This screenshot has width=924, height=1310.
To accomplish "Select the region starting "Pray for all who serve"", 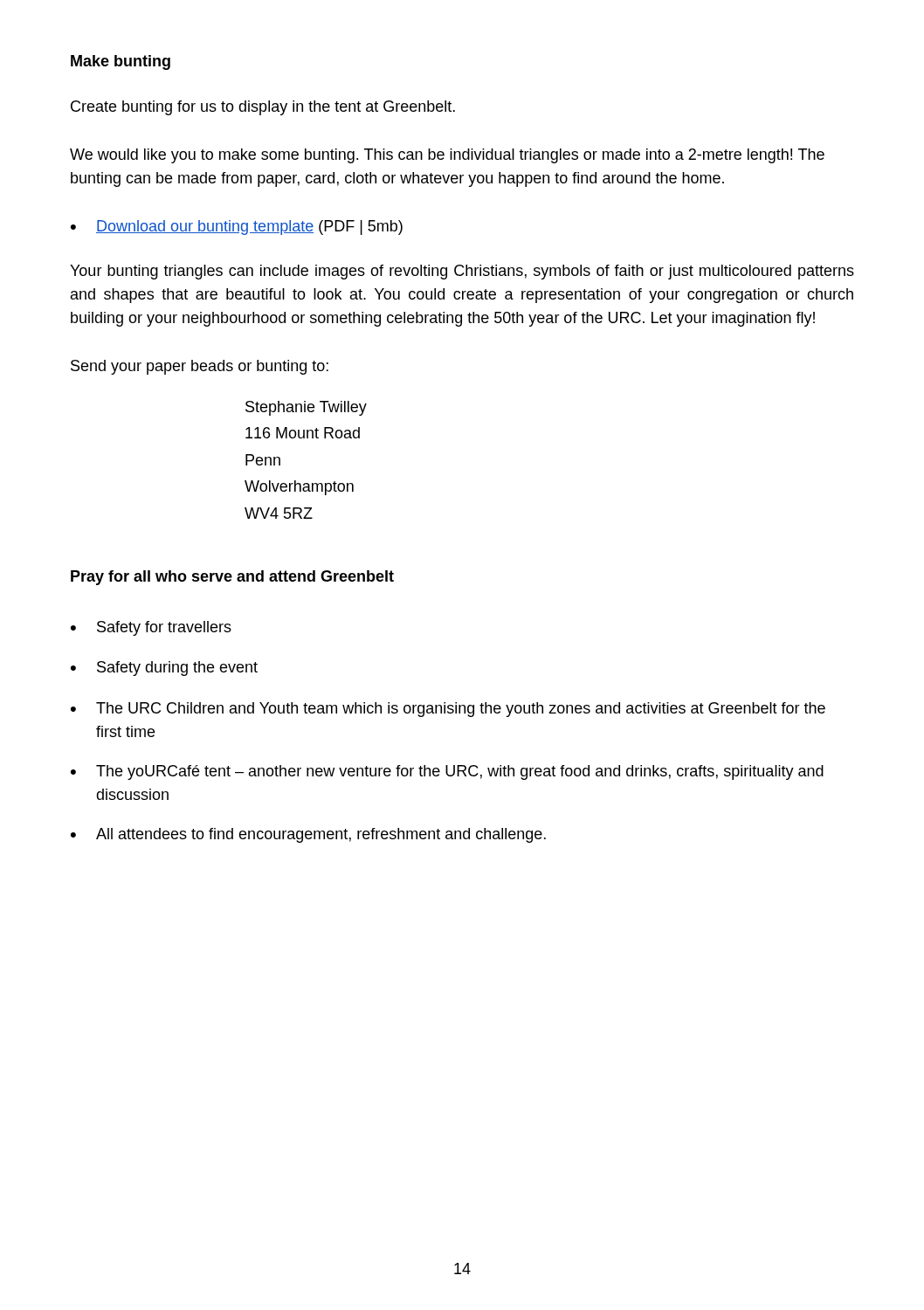I will click(x=232, y=576).
